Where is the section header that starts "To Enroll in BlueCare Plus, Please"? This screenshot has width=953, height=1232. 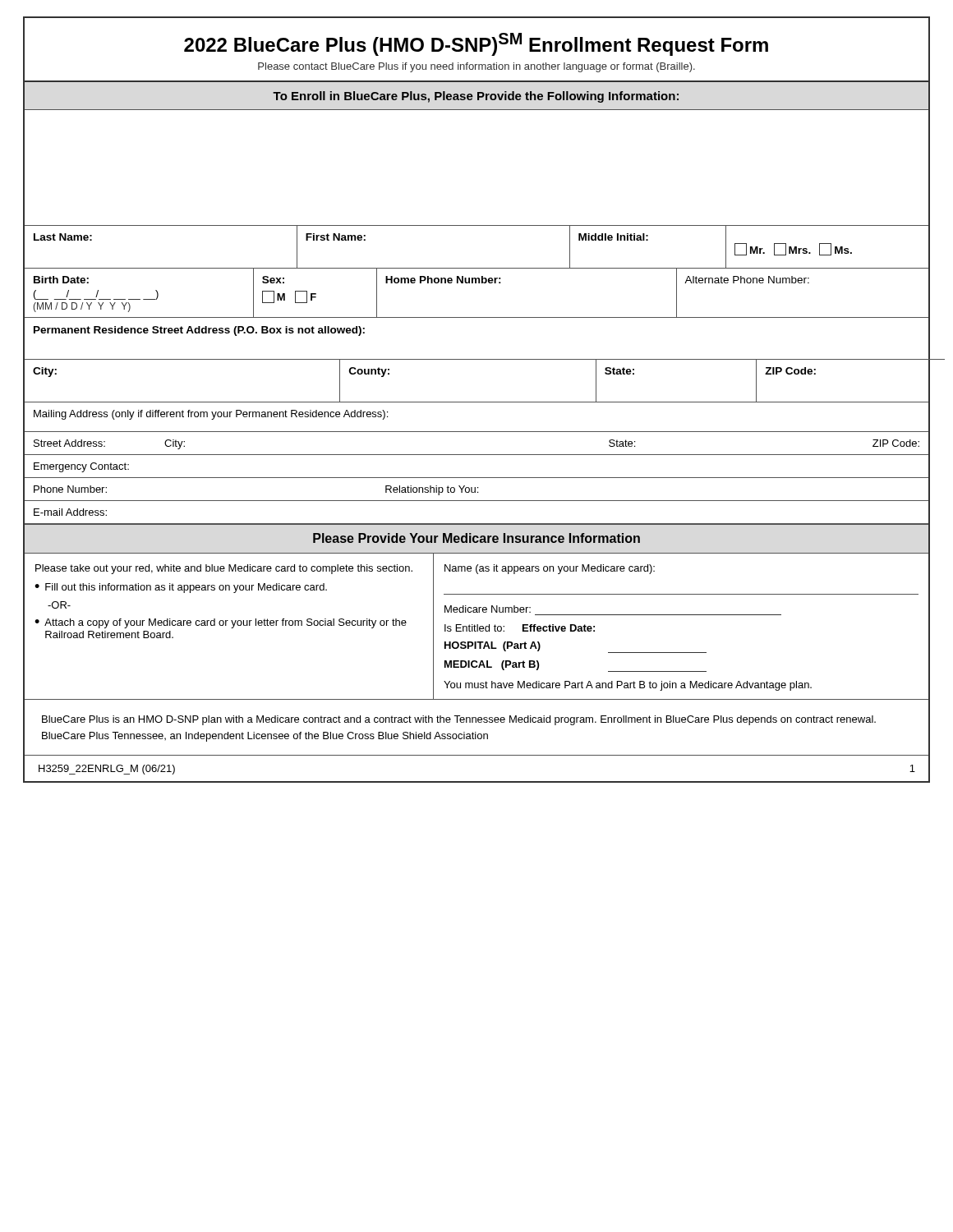click(476, 96)
